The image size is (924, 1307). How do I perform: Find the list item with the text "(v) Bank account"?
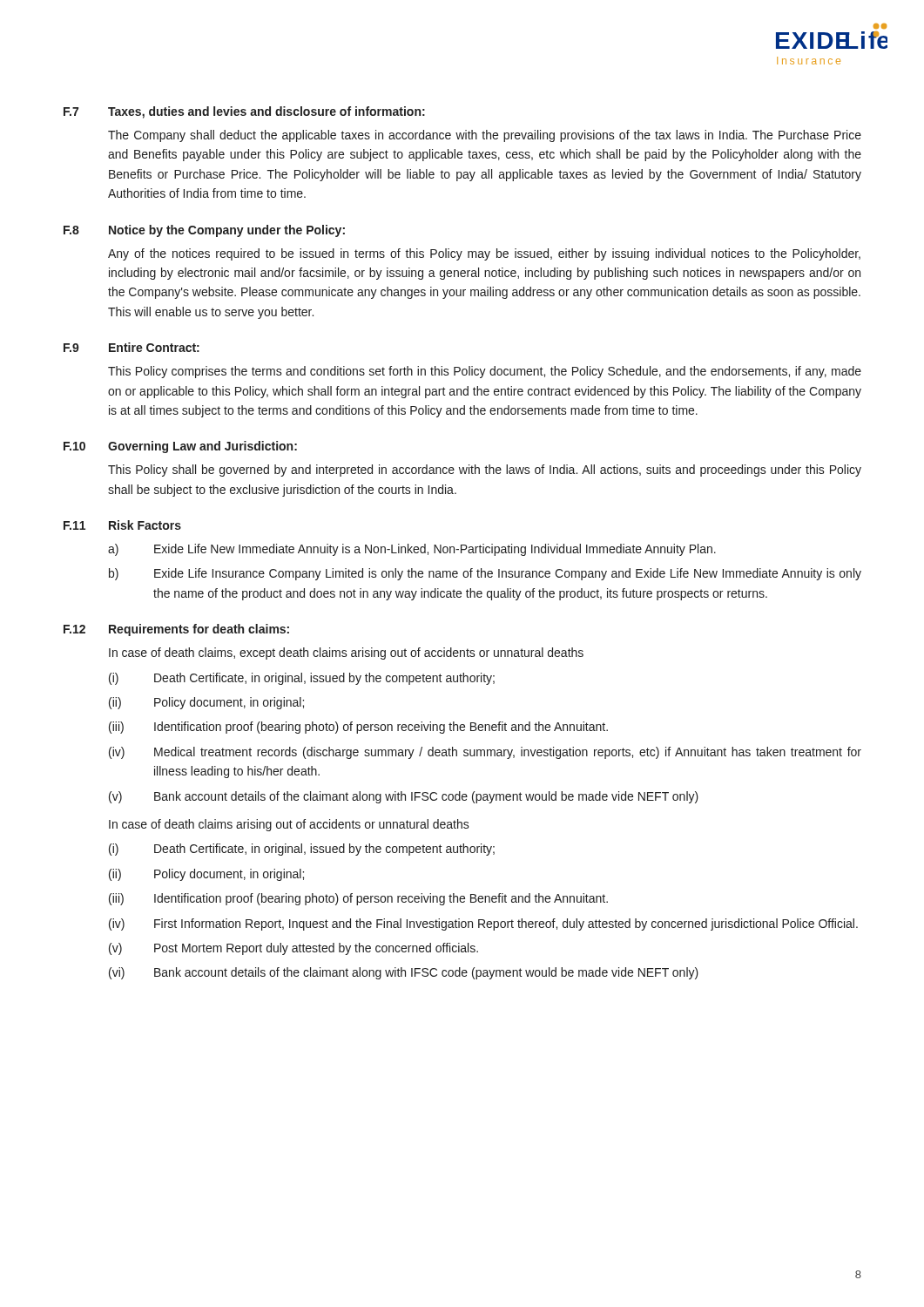point(485,796)
